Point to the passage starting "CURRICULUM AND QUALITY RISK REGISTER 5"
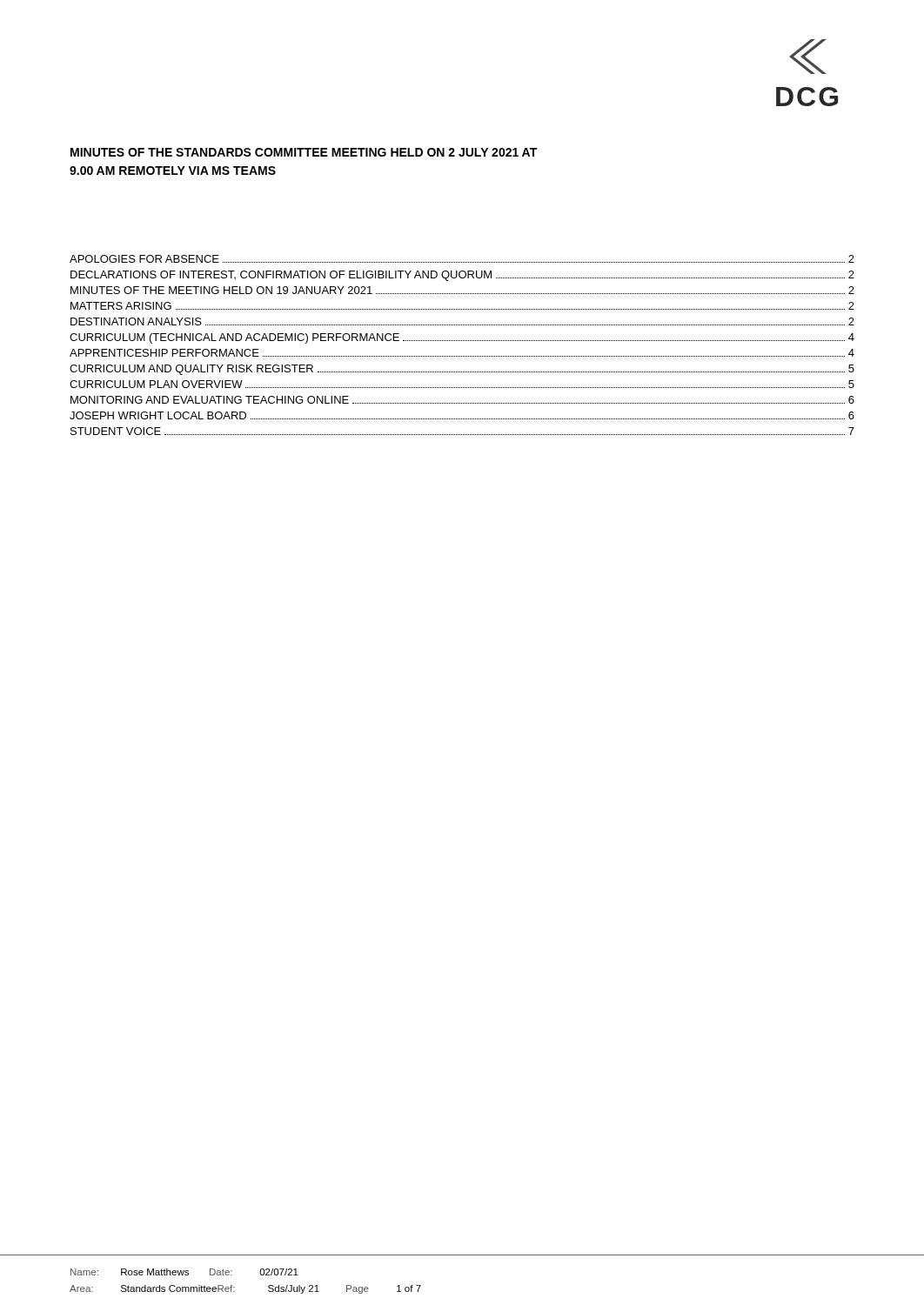Viewport: 924px width, 1305px height. click(462, 368)
